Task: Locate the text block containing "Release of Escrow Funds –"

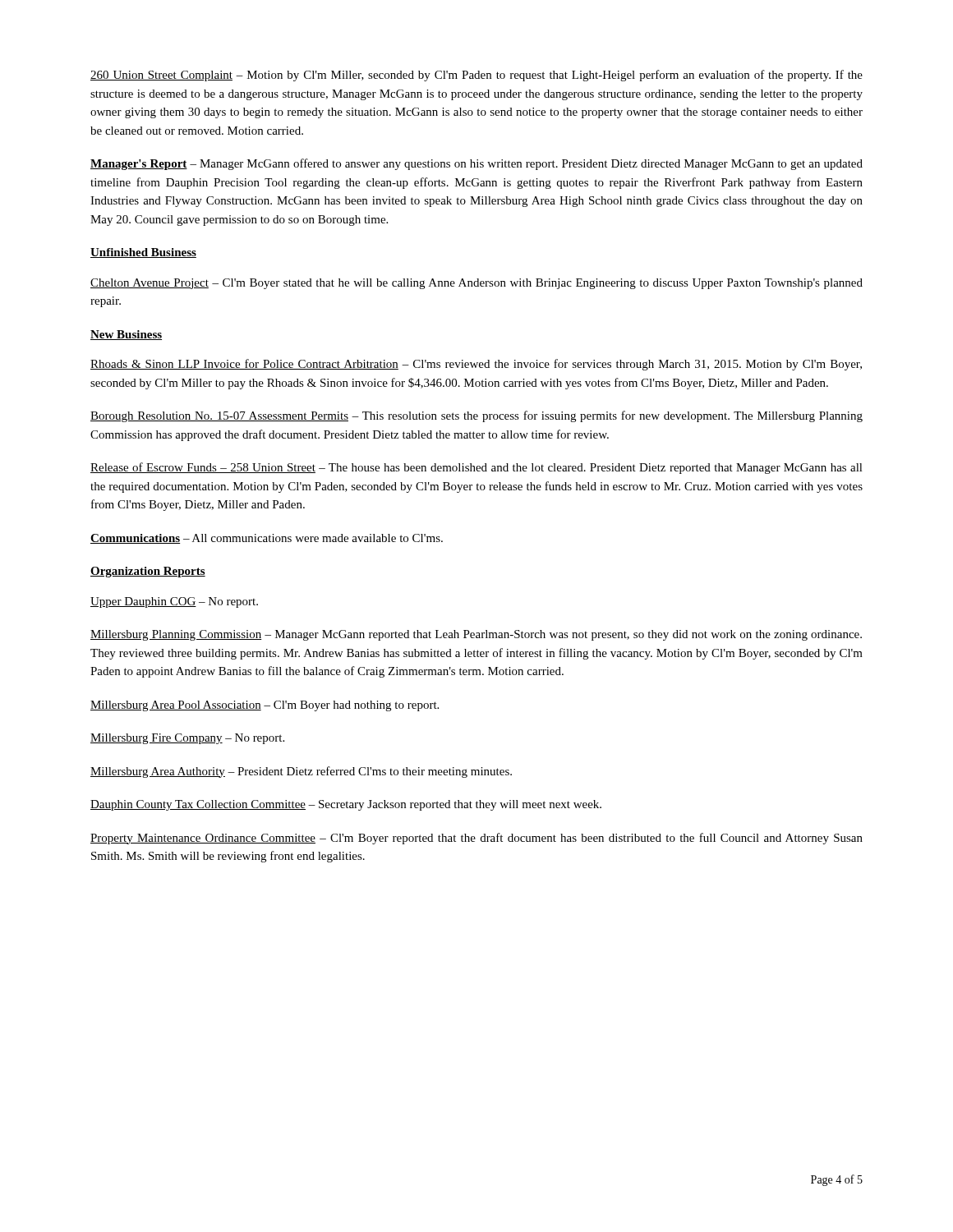Action: point(476,486)
